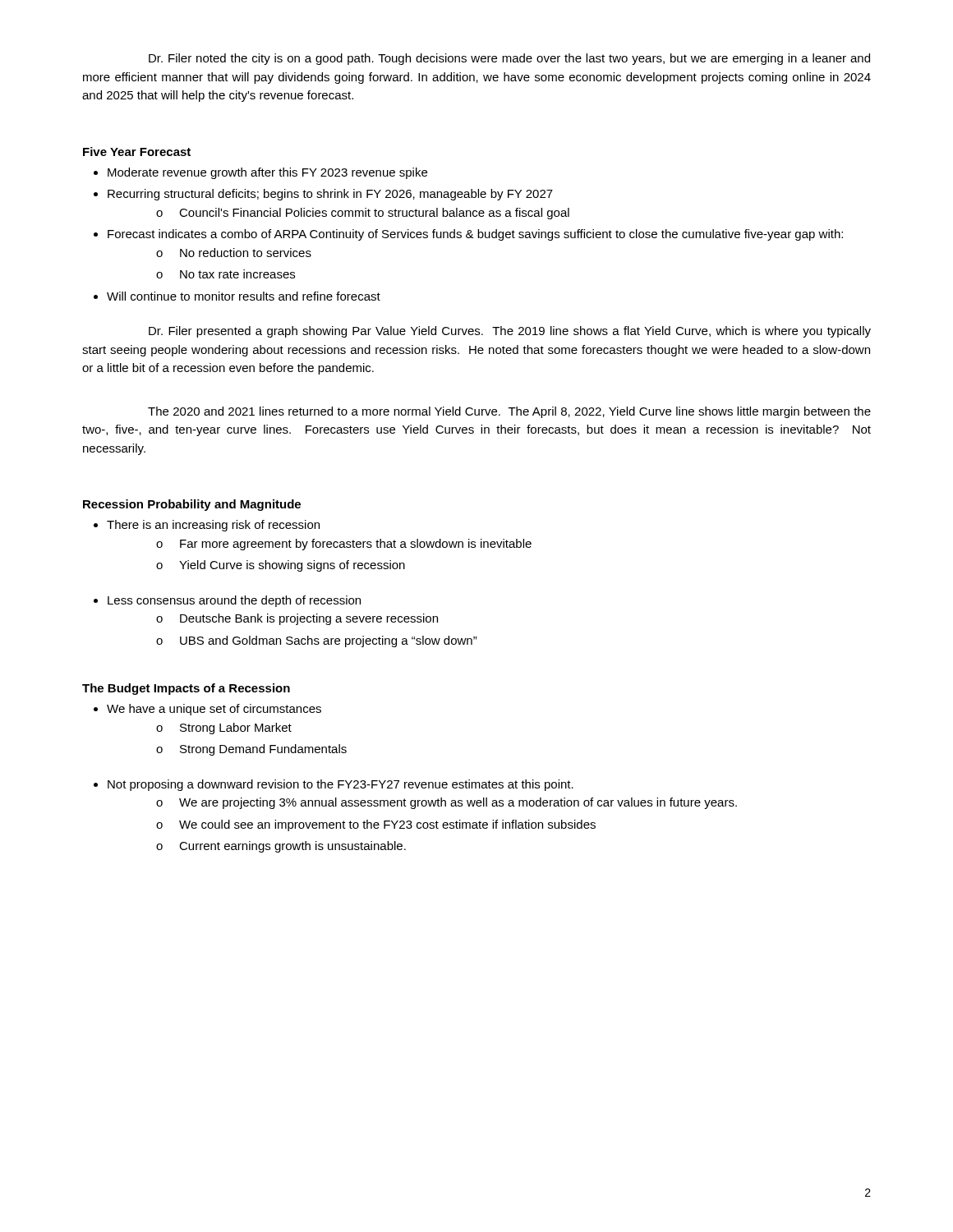Navigate to the passage starting "Dr. Filer presented a graph showing Par"
Viewport: 953px width, 1232px height.
pos(476,349)
